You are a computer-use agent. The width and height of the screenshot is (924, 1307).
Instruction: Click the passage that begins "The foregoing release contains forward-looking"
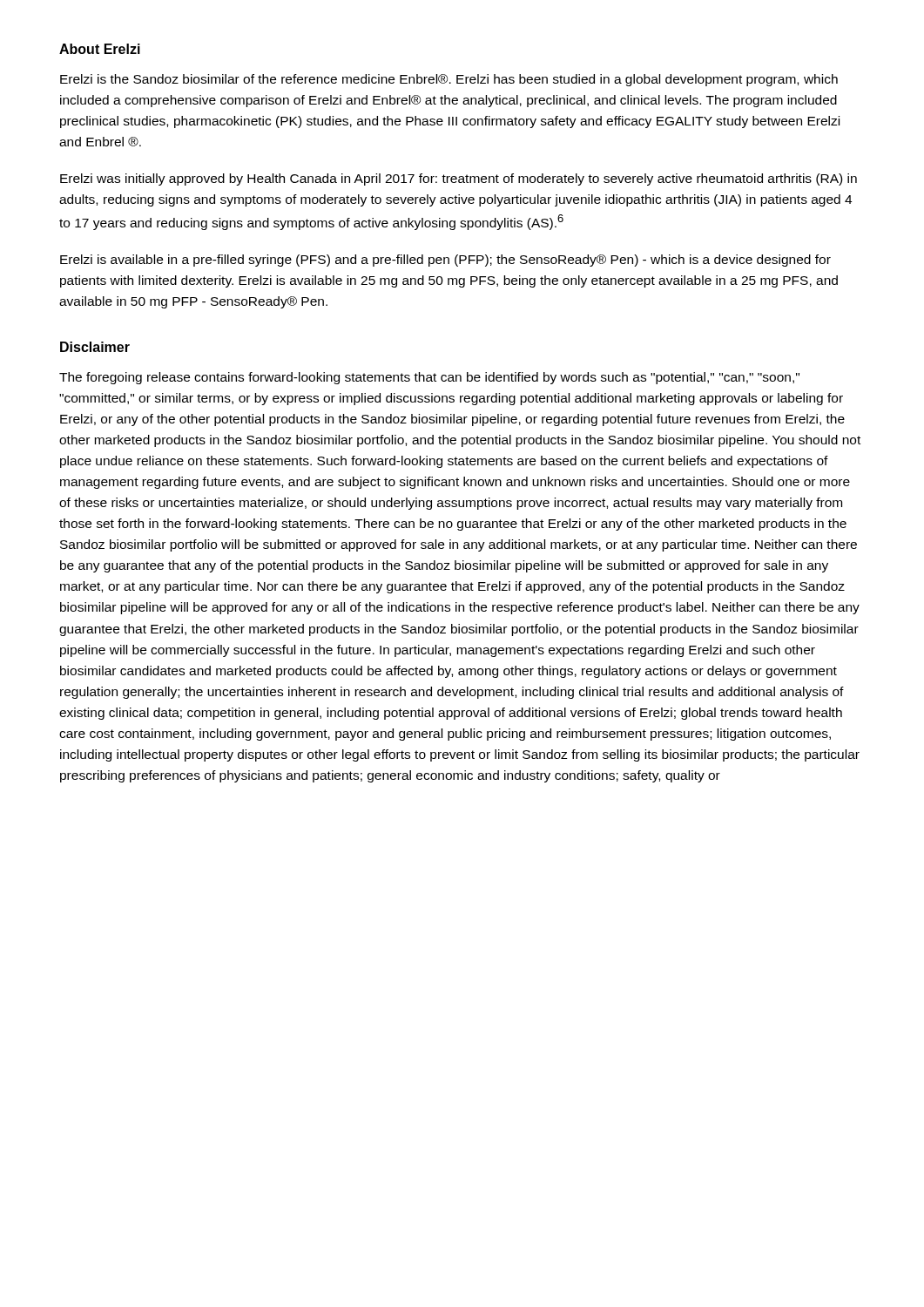coord(460,576)
